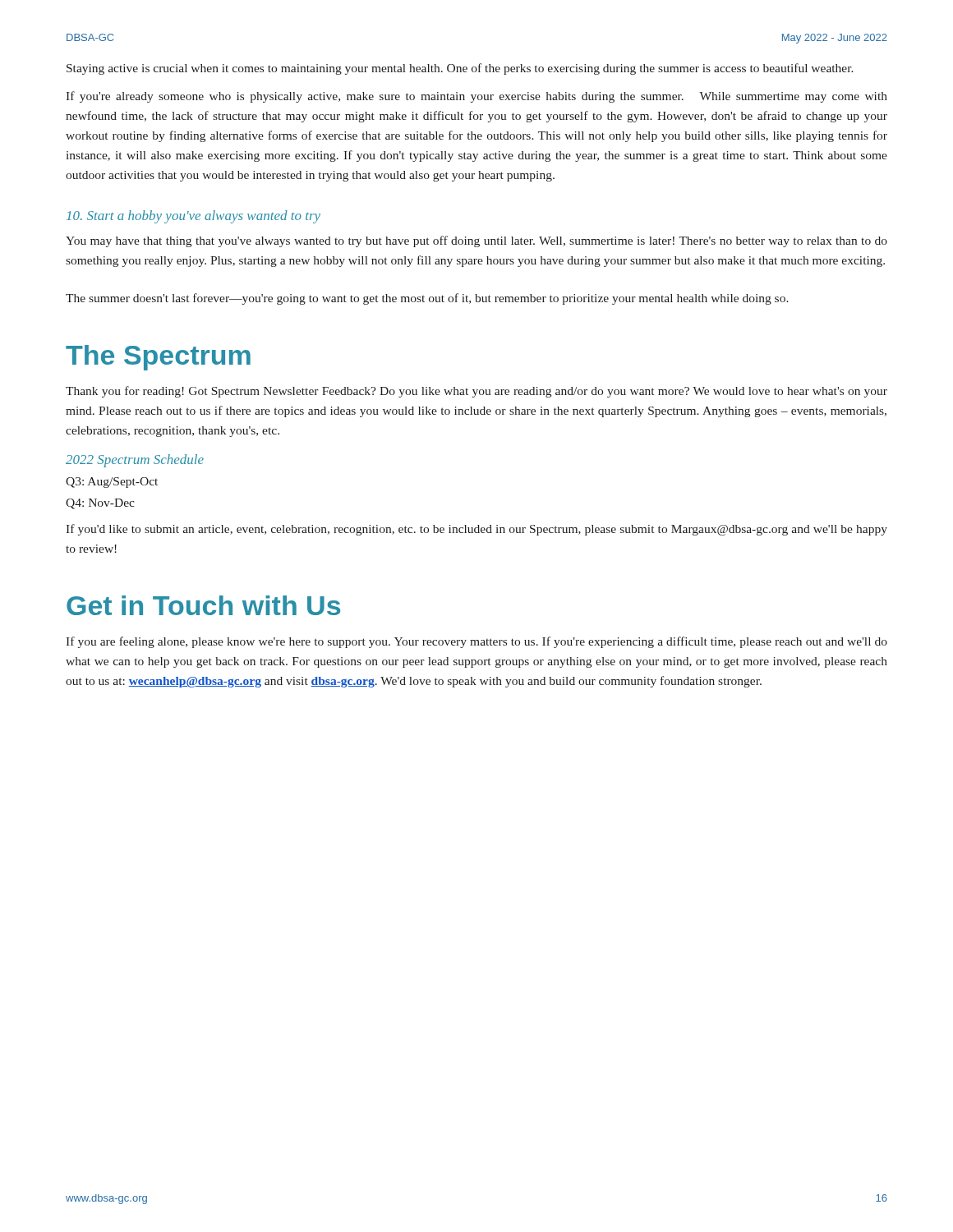Select the region starting "10. Start a hobby"
The image size is (953, 1232).
point(193,216)
